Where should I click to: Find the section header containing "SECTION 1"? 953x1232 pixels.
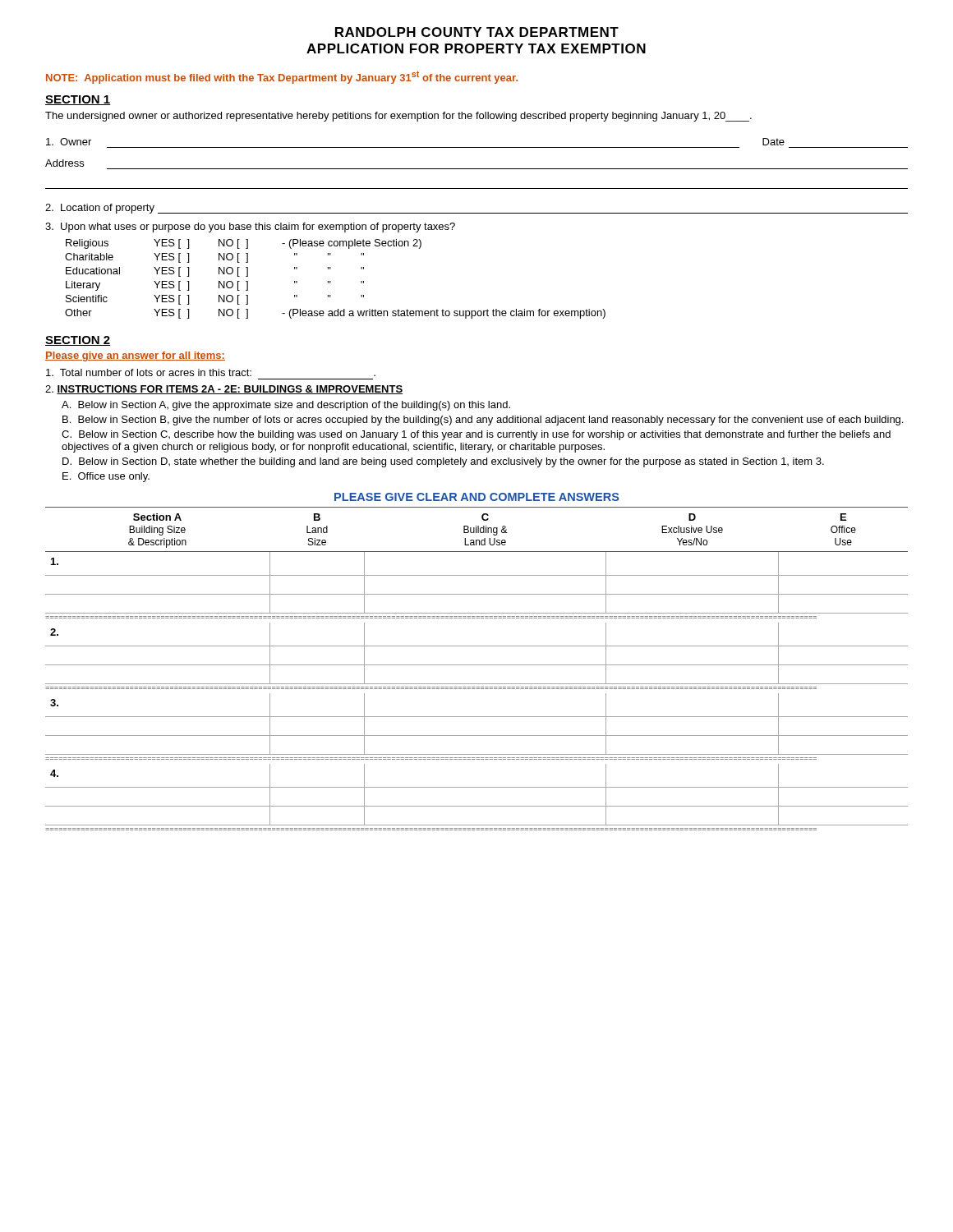click(x=78, y=99)
